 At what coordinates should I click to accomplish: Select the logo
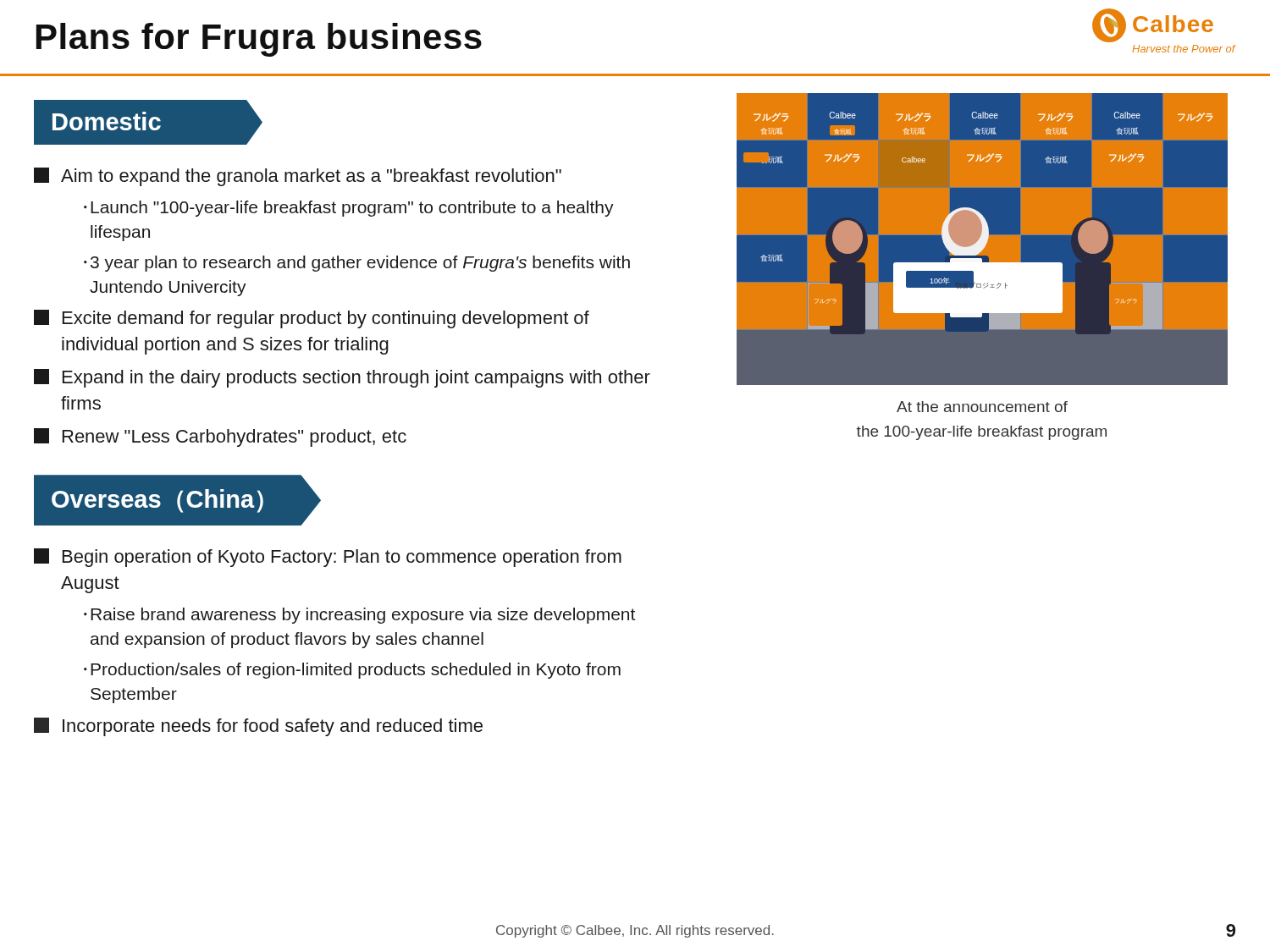coord(1162,39)
